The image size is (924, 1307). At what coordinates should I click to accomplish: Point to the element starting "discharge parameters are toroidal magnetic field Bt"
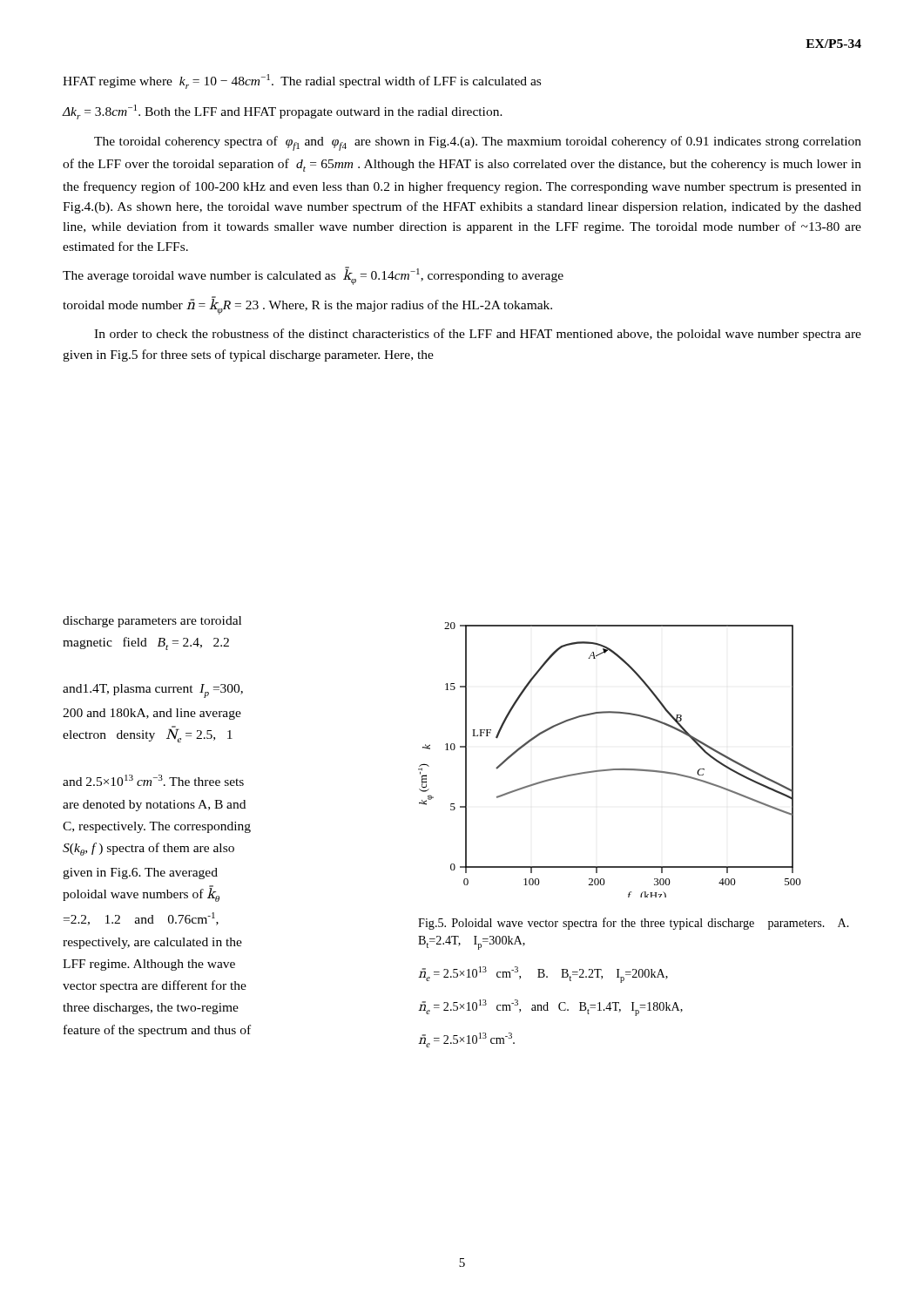(233, 825)
